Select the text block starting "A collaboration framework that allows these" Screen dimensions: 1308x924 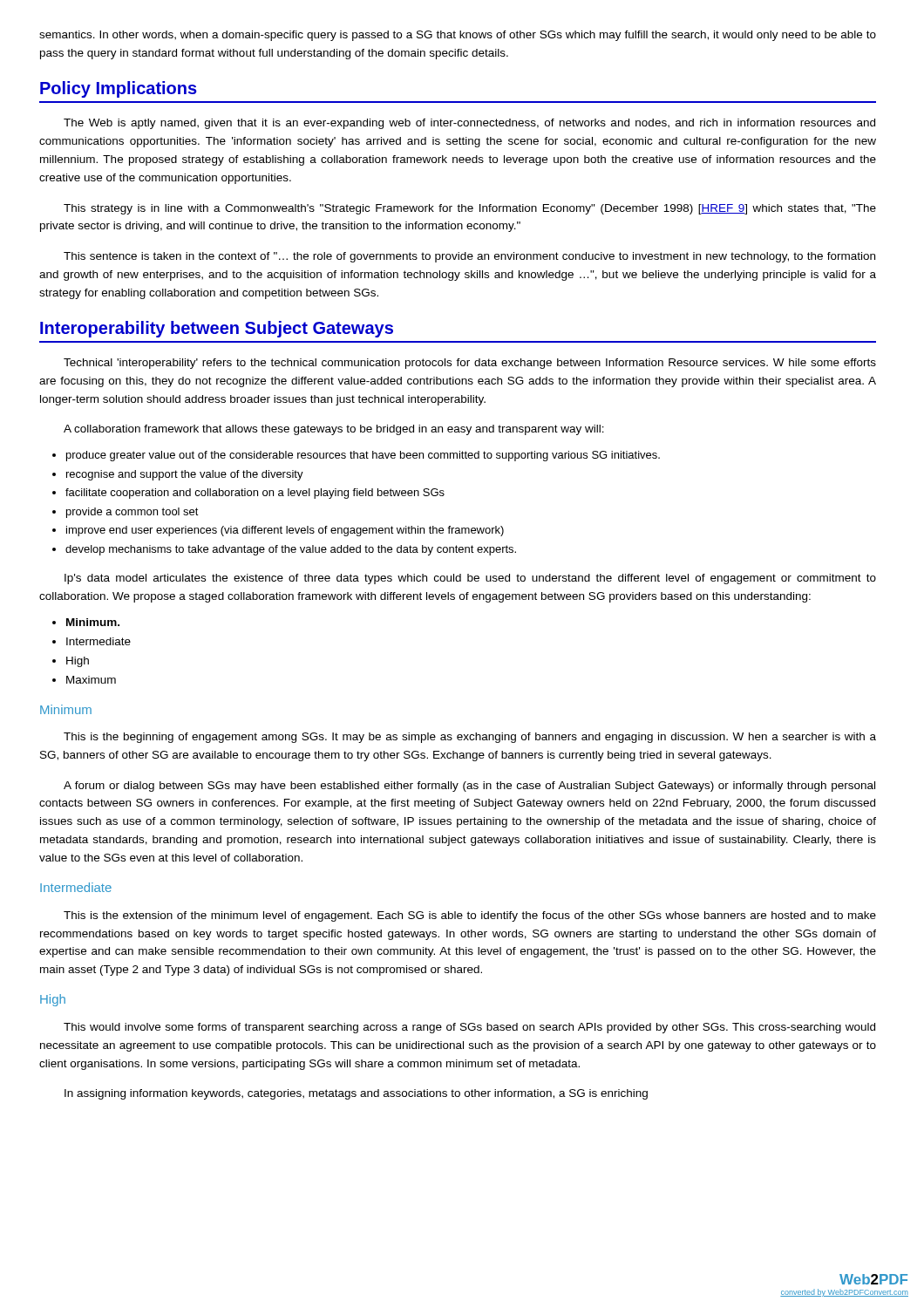click(470, 430)
